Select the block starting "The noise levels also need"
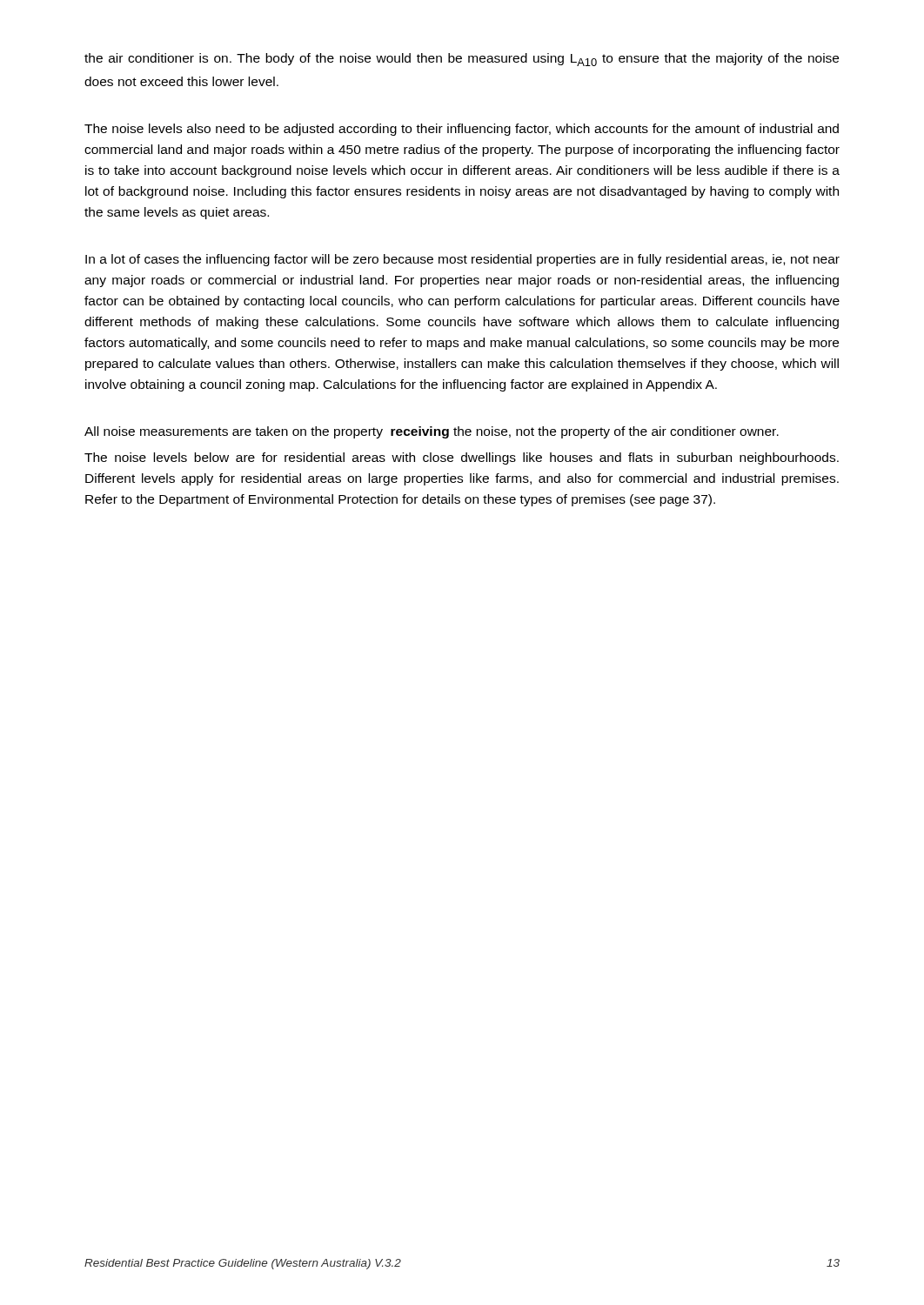This screenshot has width=924, height=1305. pos(462,170)
